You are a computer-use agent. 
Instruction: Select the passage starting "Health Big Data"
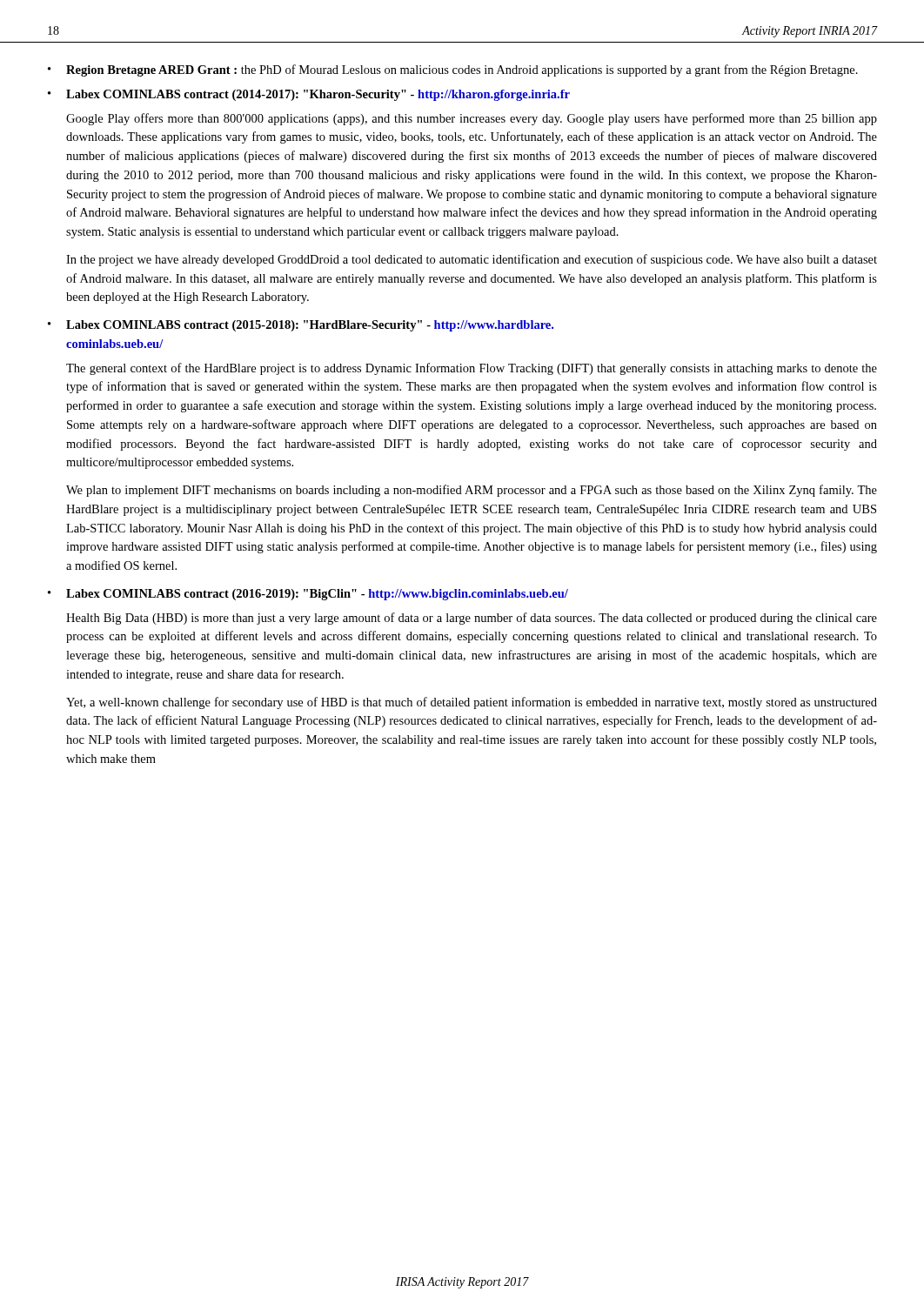[472, 646]
